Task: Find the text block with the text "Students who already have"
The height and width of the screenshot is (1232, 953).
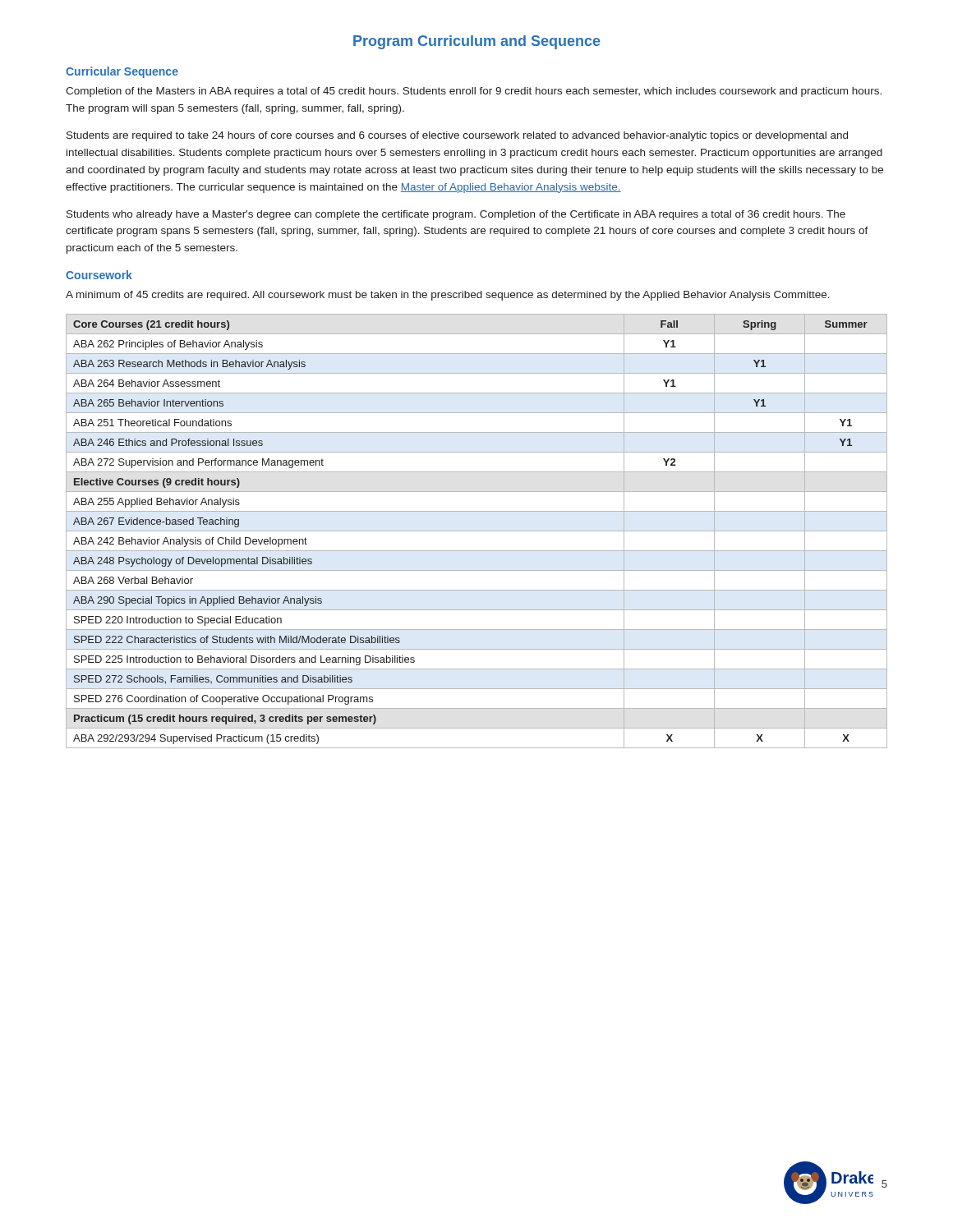Action: 467,231
